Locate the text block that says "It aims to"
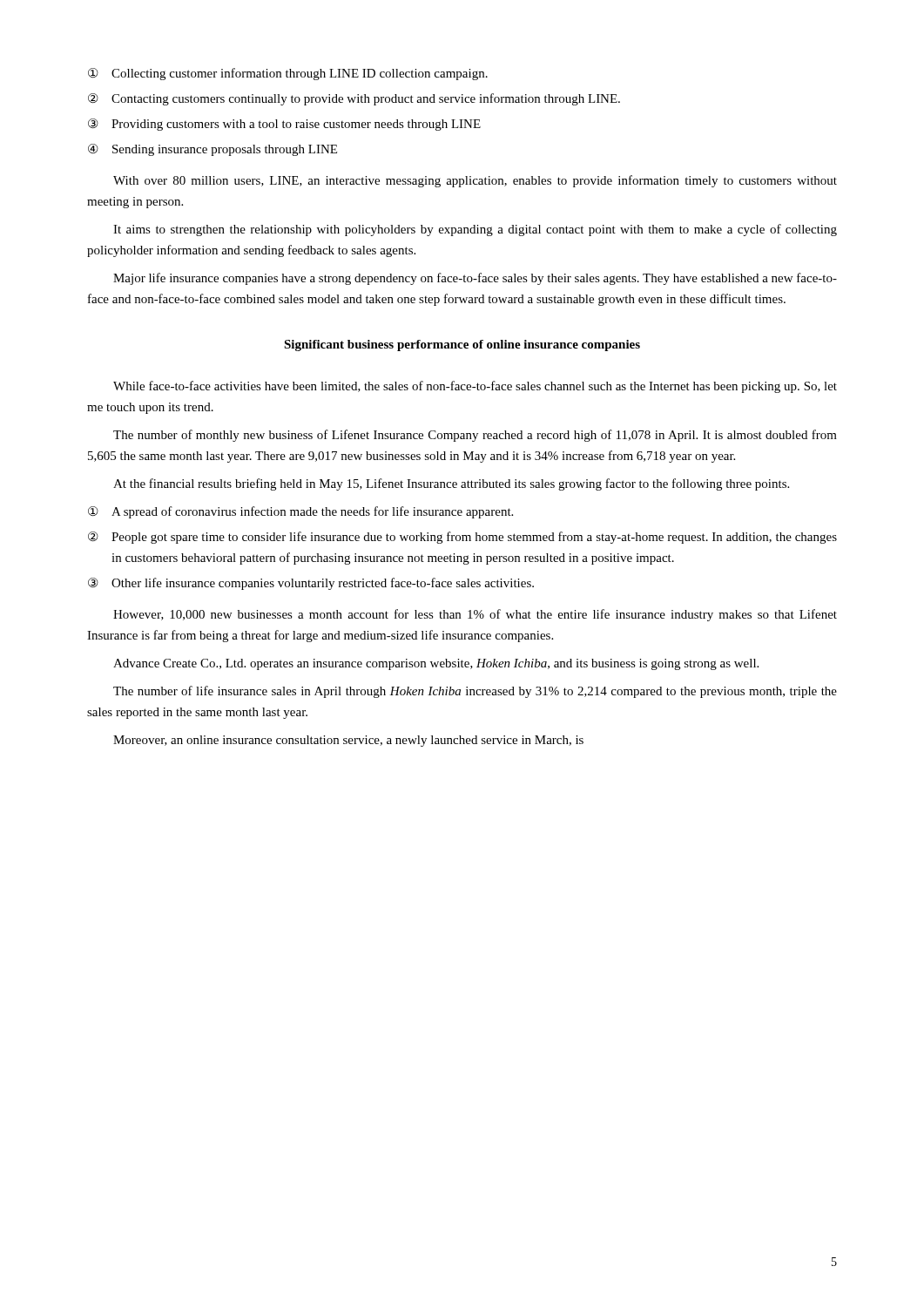Screen dimensions: 1307x924 (x=462, y=240)
